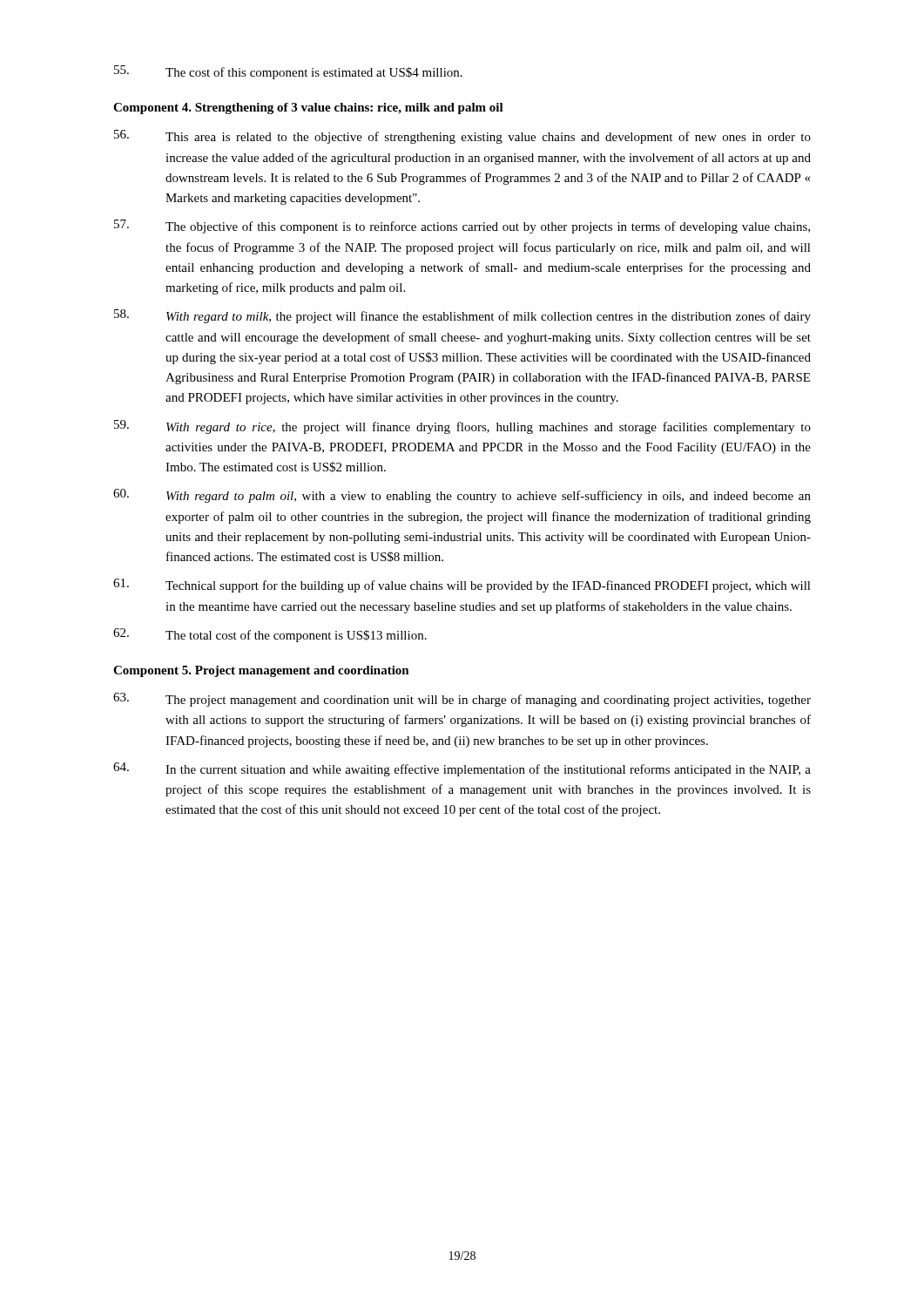Image resolution: width=924 pixels, height=1307 pixels.
Task: Click on the block starting "61. Technical support for"
Action: (x=462, y=596)
